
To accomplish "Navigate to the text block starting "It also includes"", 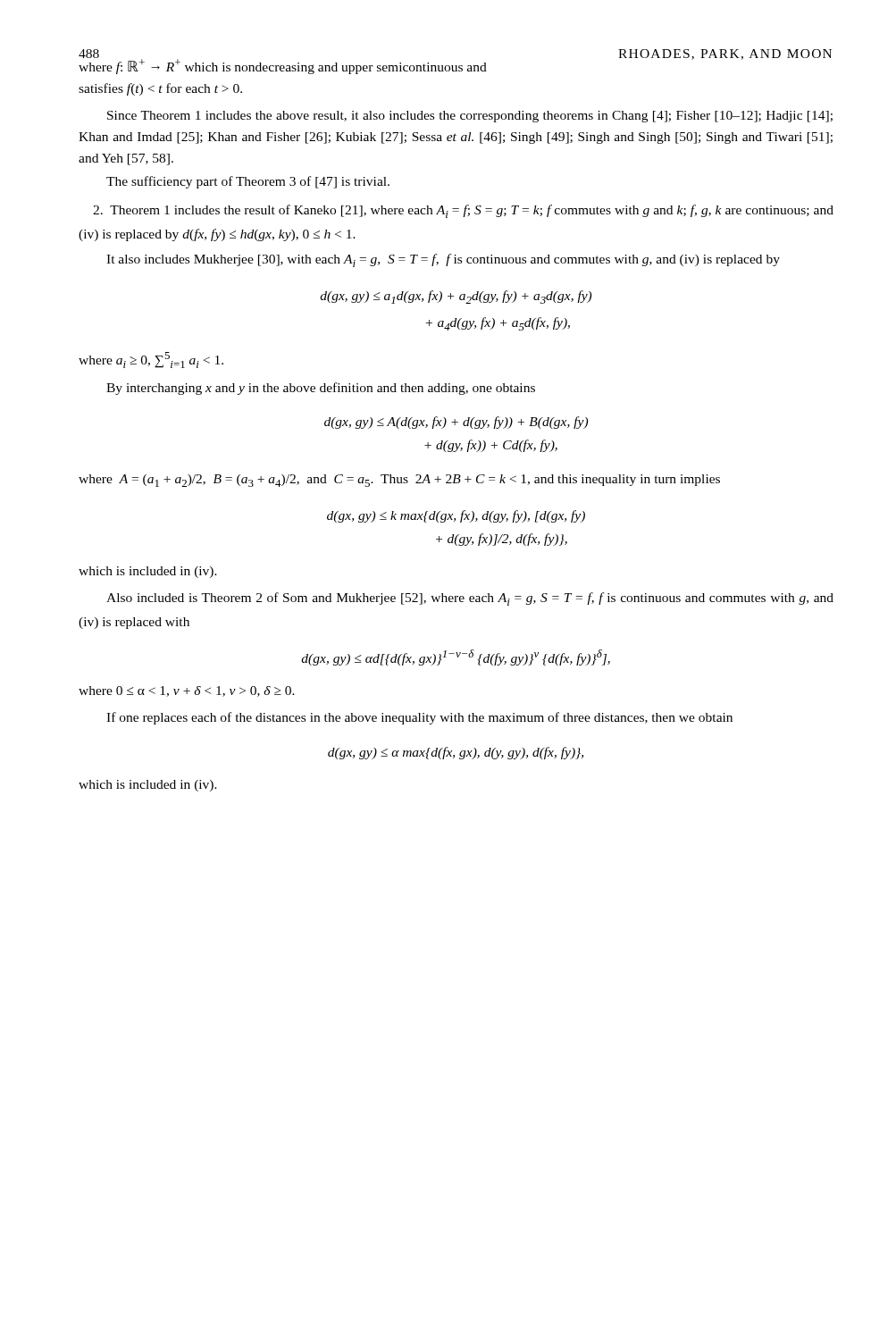I will click(456, 261).
